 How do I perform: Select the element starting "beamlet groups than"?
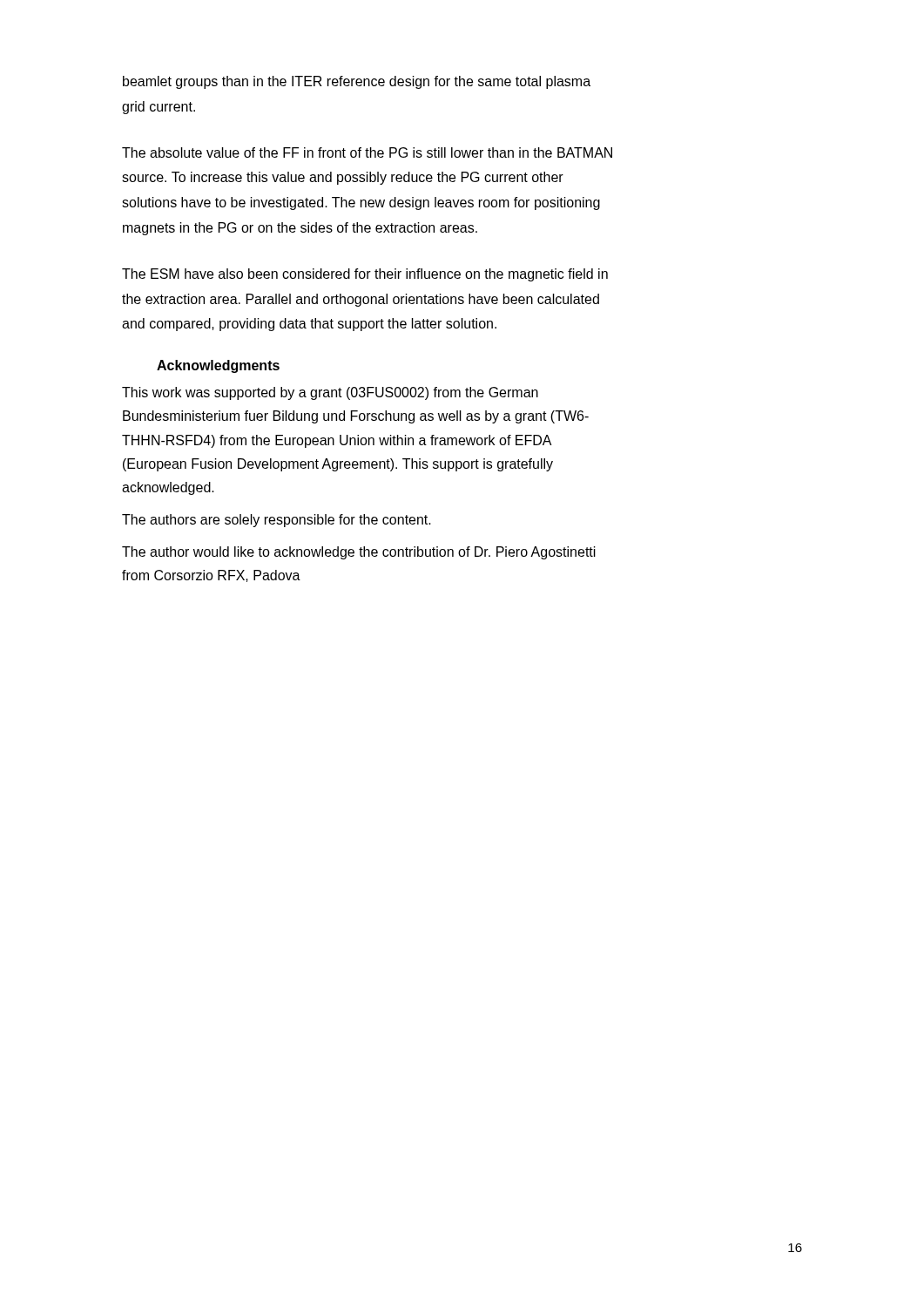coord(356,94)
